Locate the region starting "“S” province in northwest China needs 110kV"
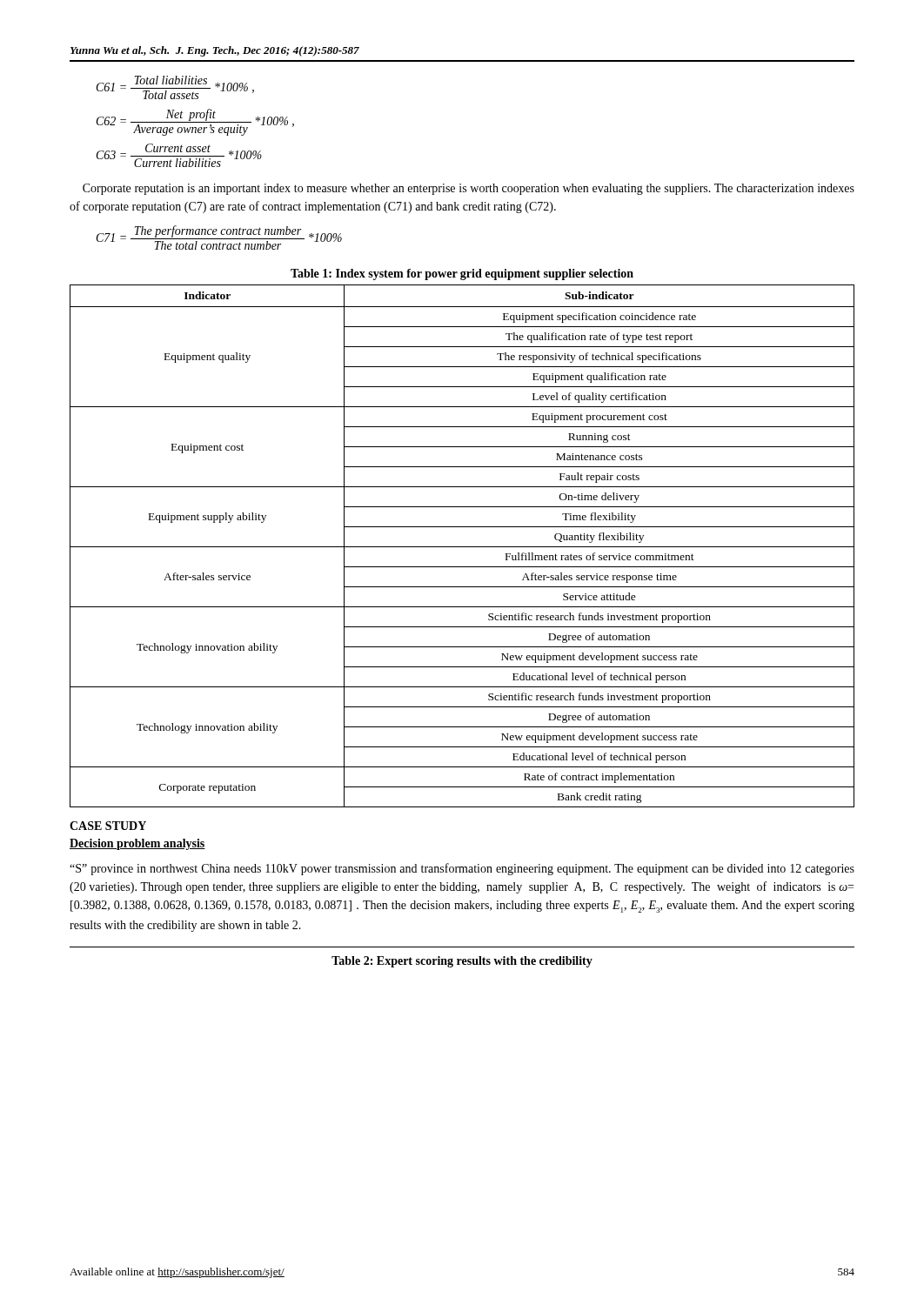This screenshot has width=924, height=1305. click(462, 897)
